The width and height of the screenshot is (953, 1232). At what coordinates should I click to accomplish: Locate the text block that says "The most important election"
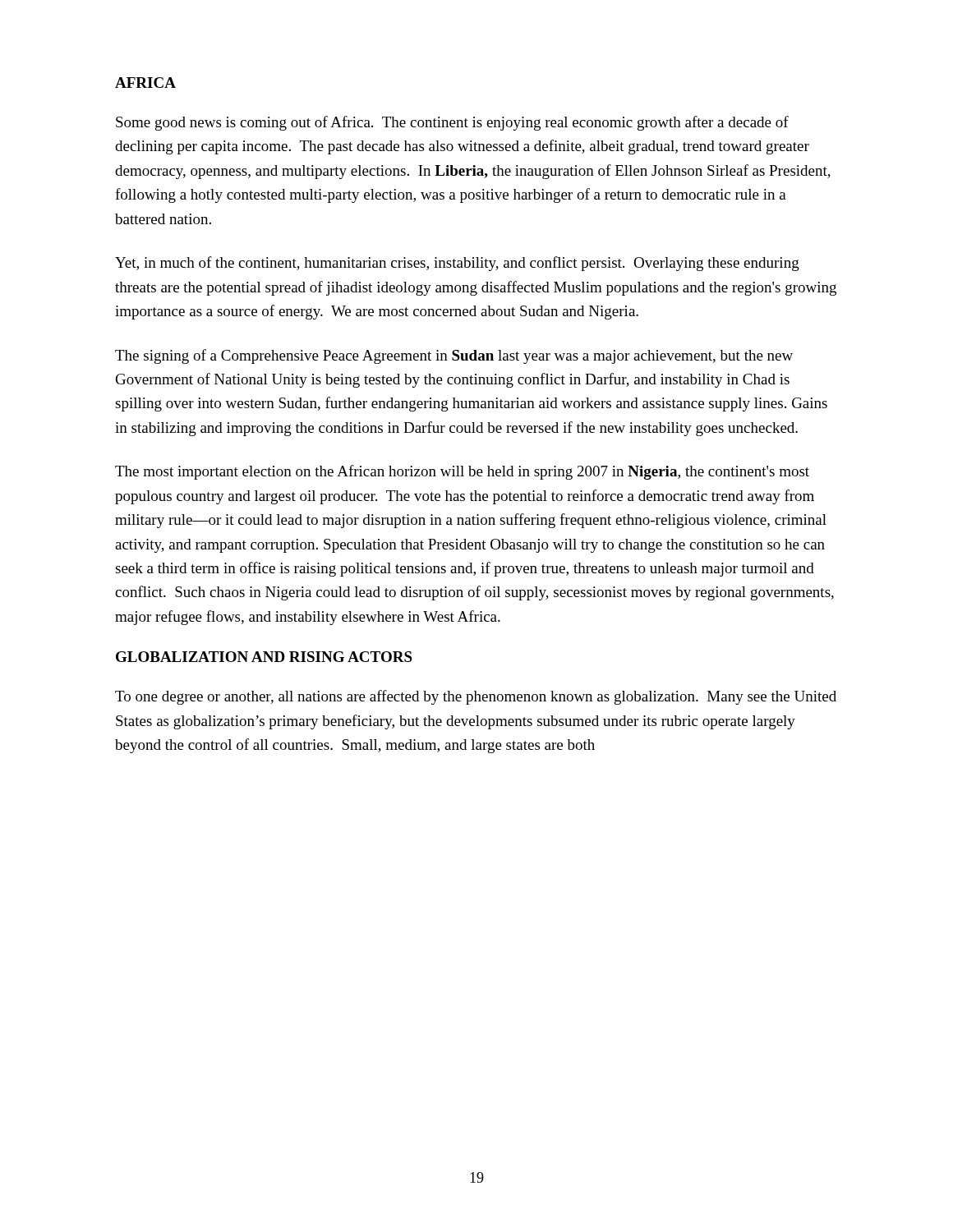[475, 544]
